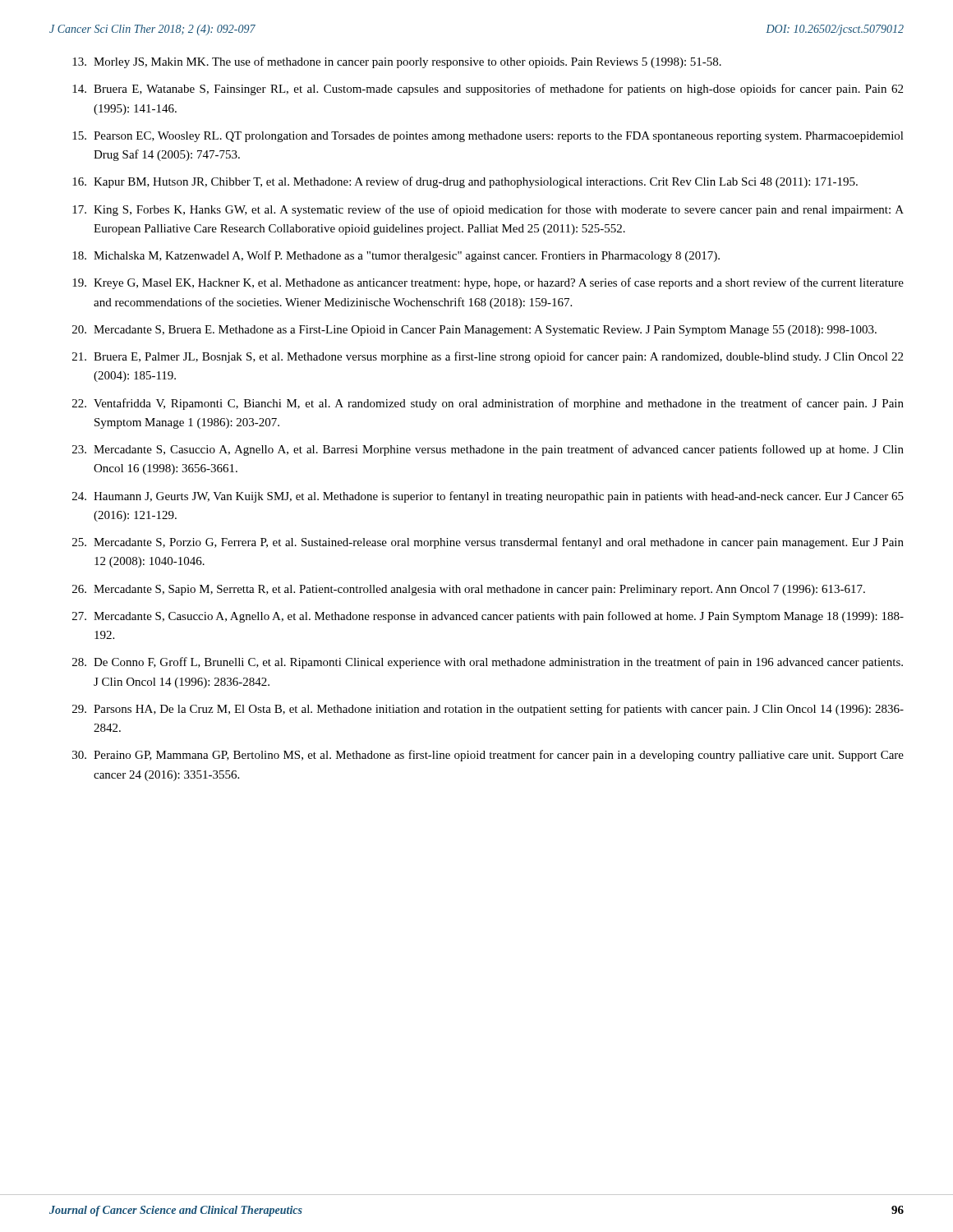
Task: Find the block on this page that starts "30. Peraino GP, Mammana GP, Bertolino MS,"
Action: [x=476, y=765]
